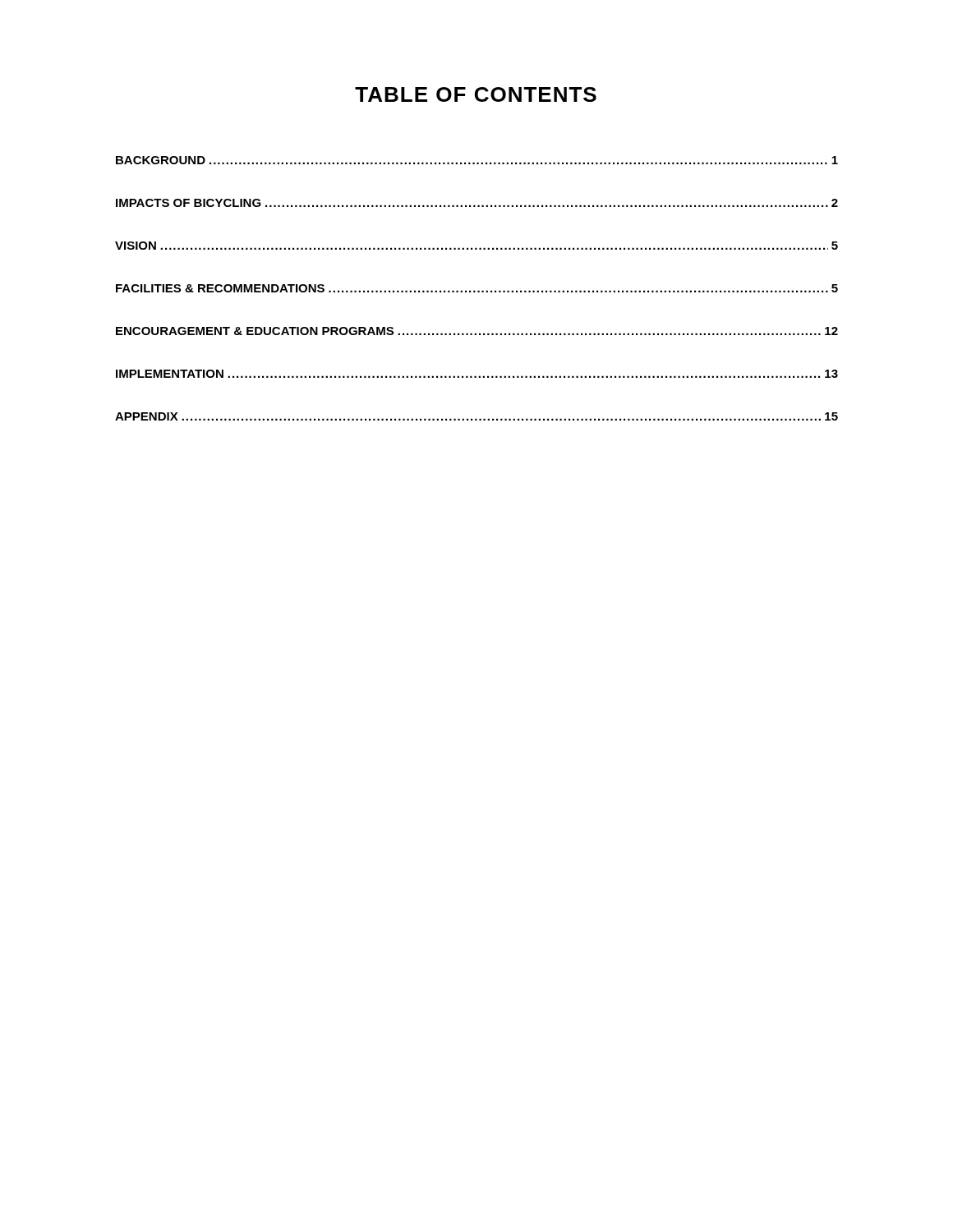Find the region starting "IMPACTS OF BICYCLING 2"
The height and width of the screenshot is (1232, 953).
476,202
